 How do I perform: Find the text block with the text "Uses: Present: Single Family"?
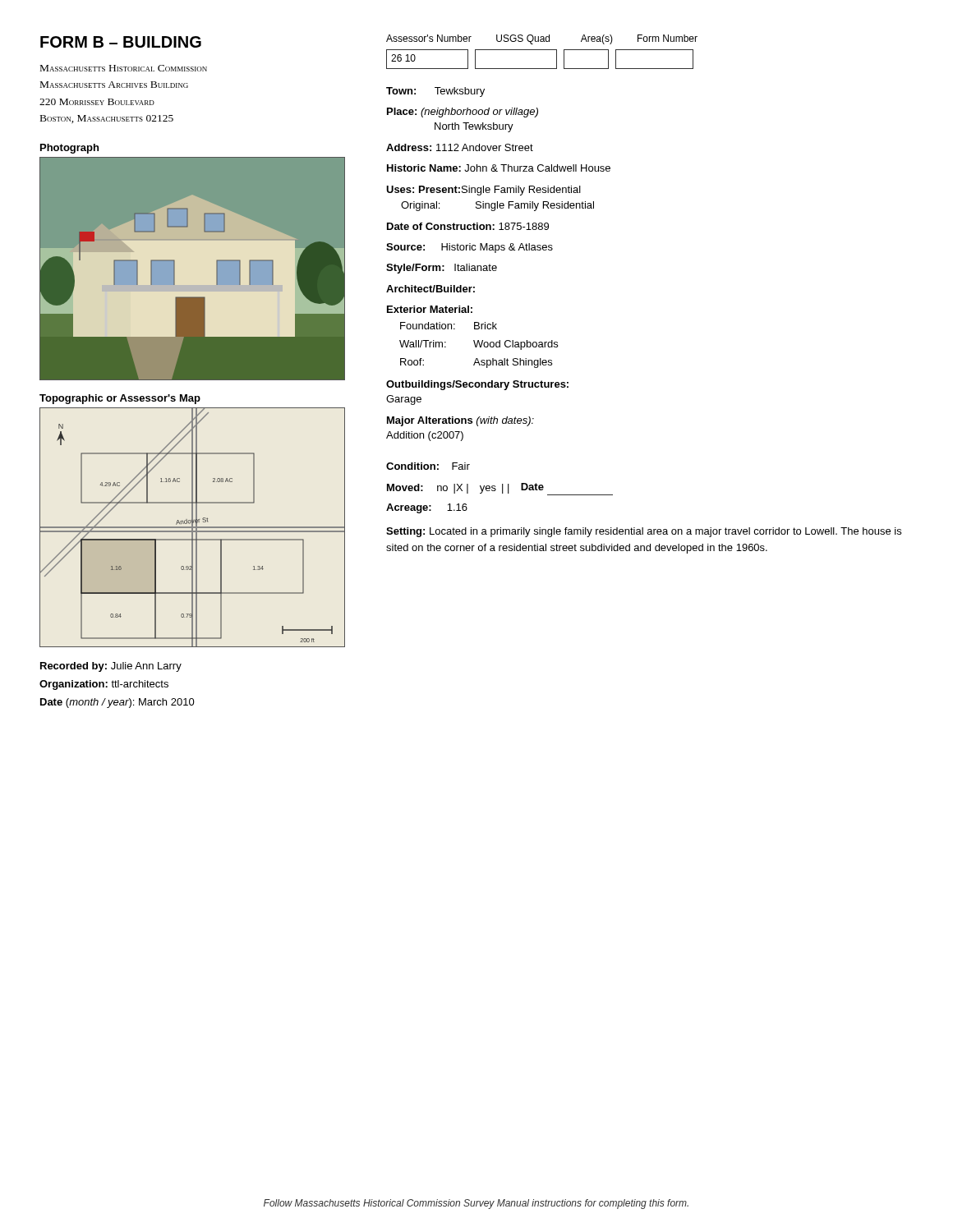click(x=483, y=191)
